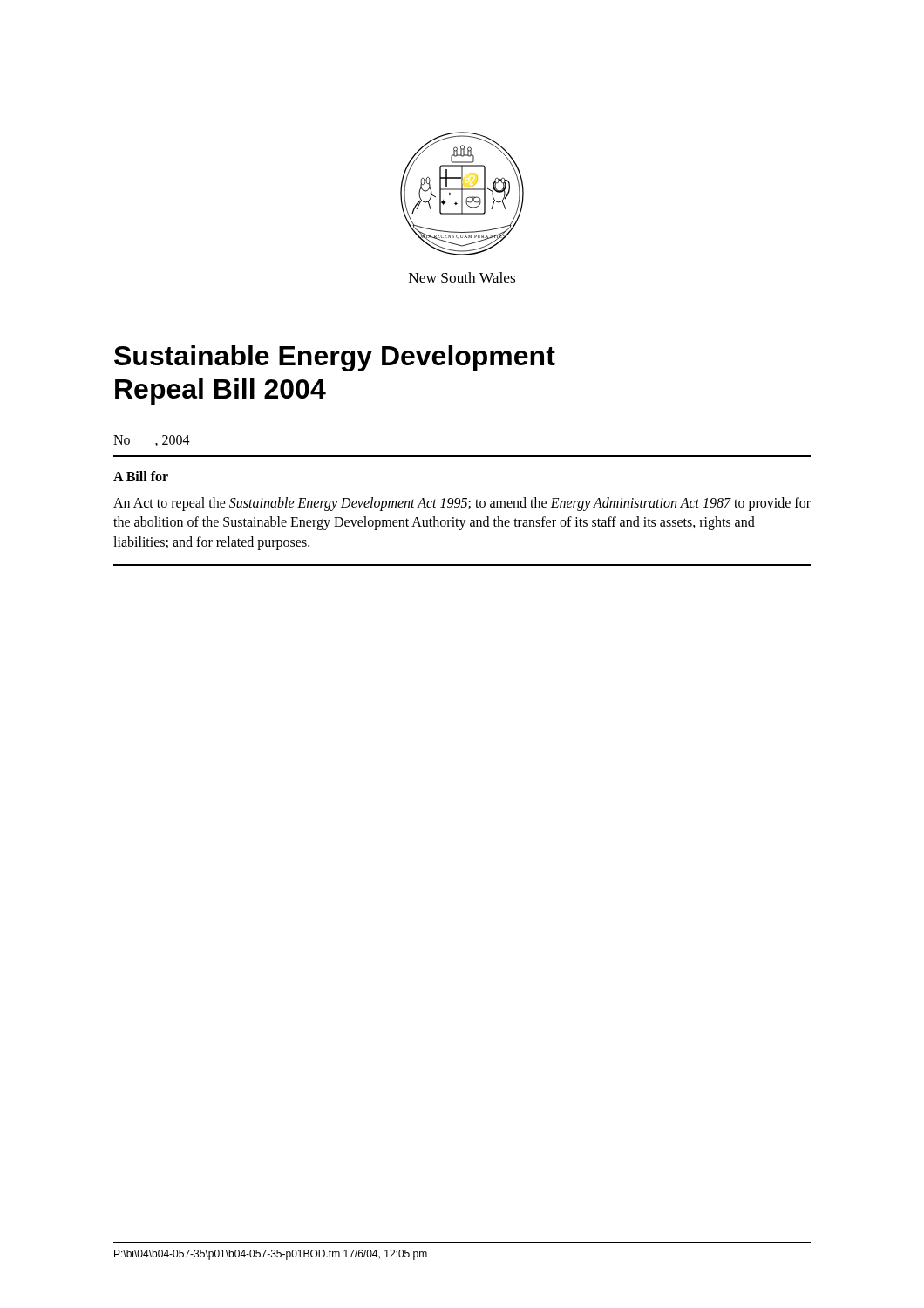Screen dimensions: 1308x924
Task: Where does it say "A Bill for"?
Action: 141,476
